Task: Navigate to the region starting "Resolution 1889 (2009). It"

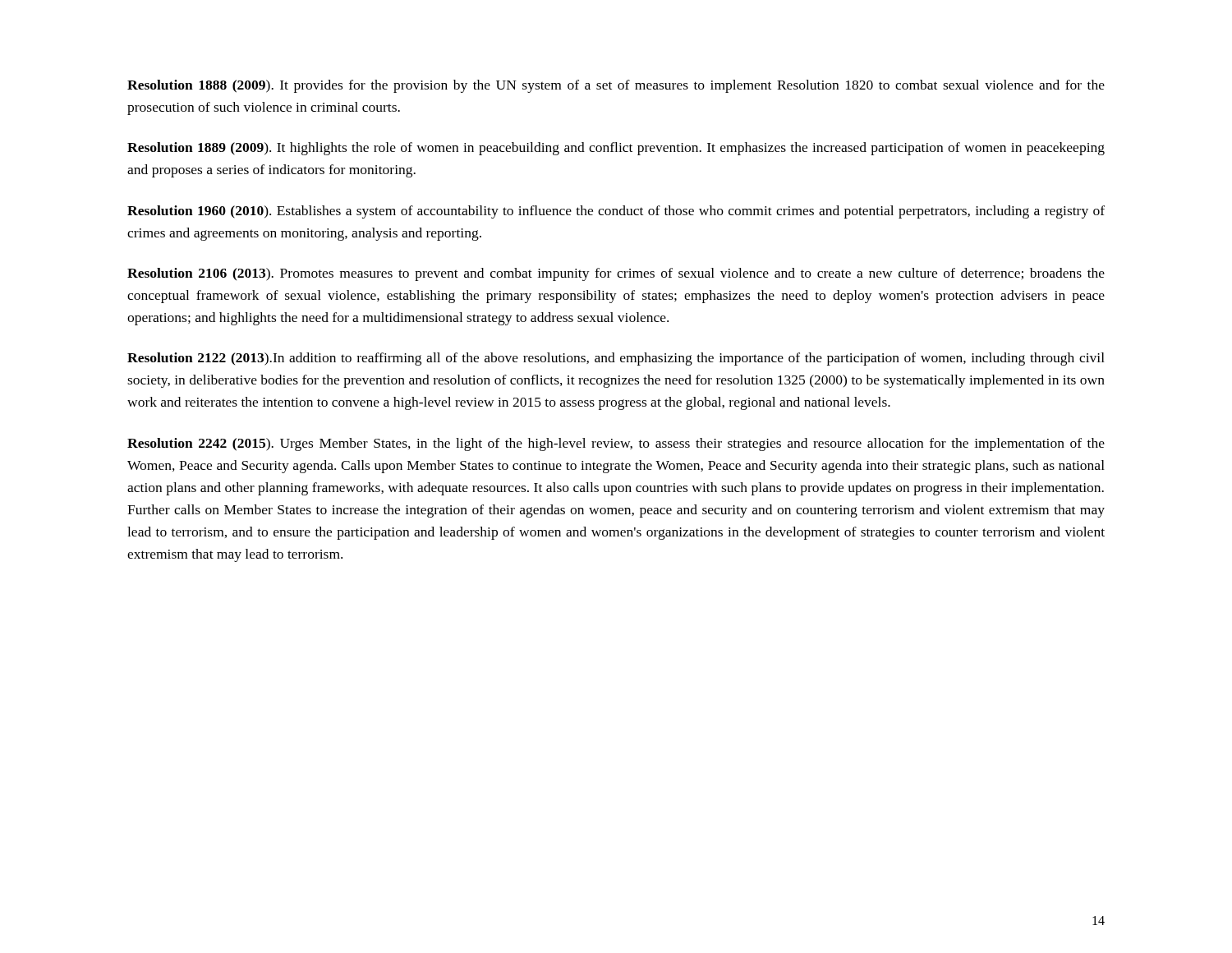Action: coord(616,158)
